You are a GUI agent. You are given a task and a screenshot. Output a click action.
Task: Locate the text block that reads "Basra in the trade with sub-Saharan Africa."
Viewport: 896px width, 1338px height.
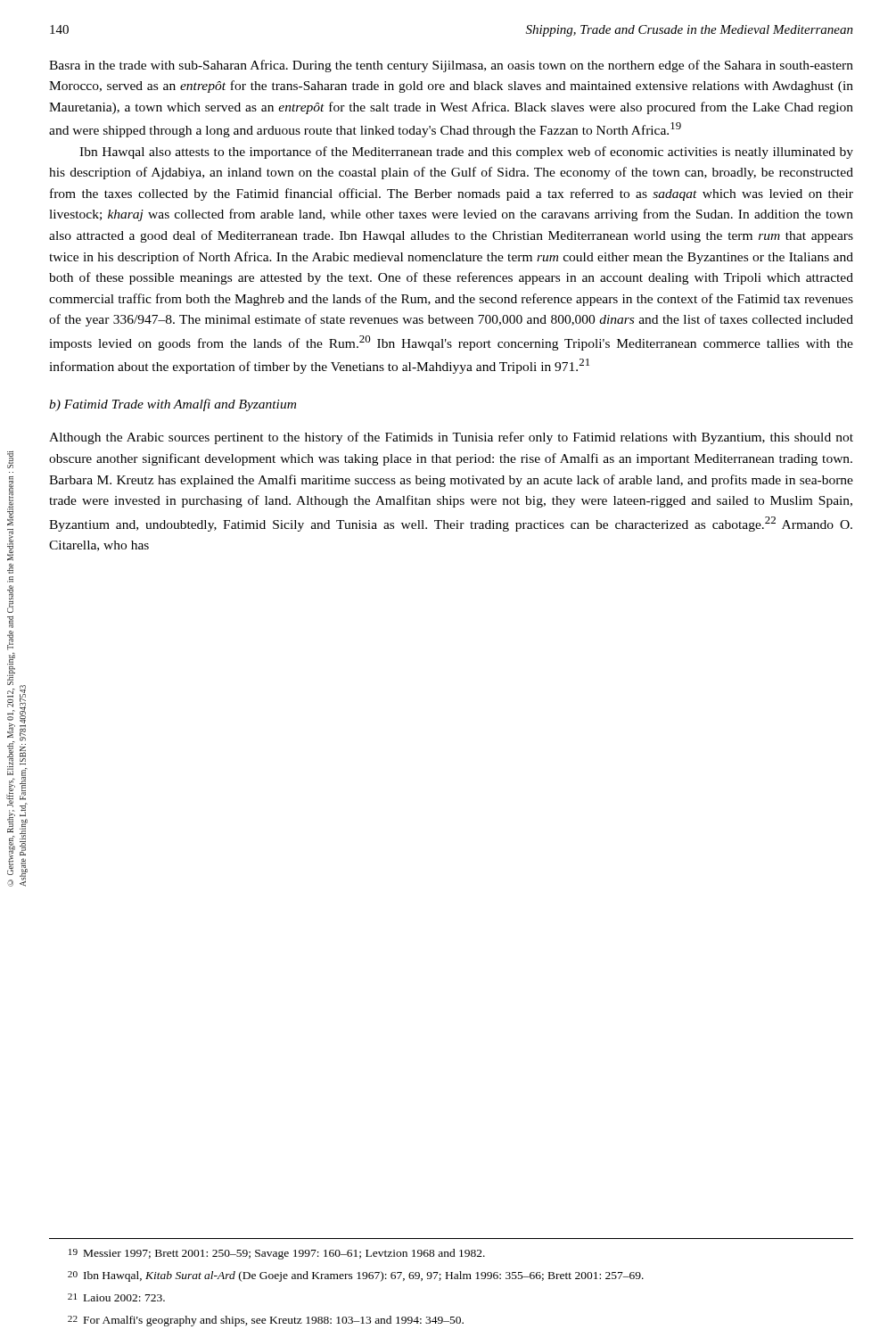[451, 97]
